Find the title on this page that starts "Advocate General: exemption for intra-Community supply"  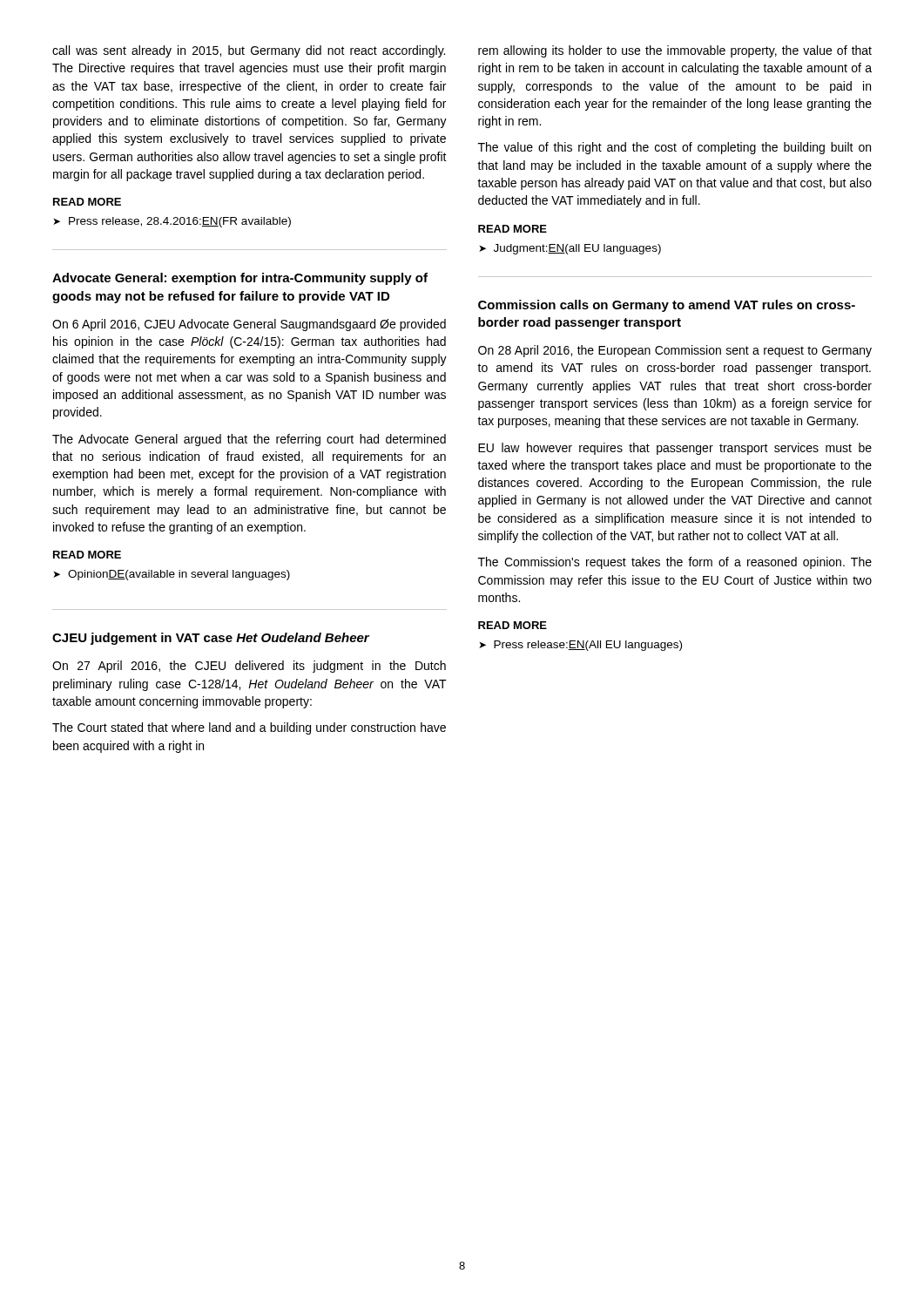click(240, 287)
